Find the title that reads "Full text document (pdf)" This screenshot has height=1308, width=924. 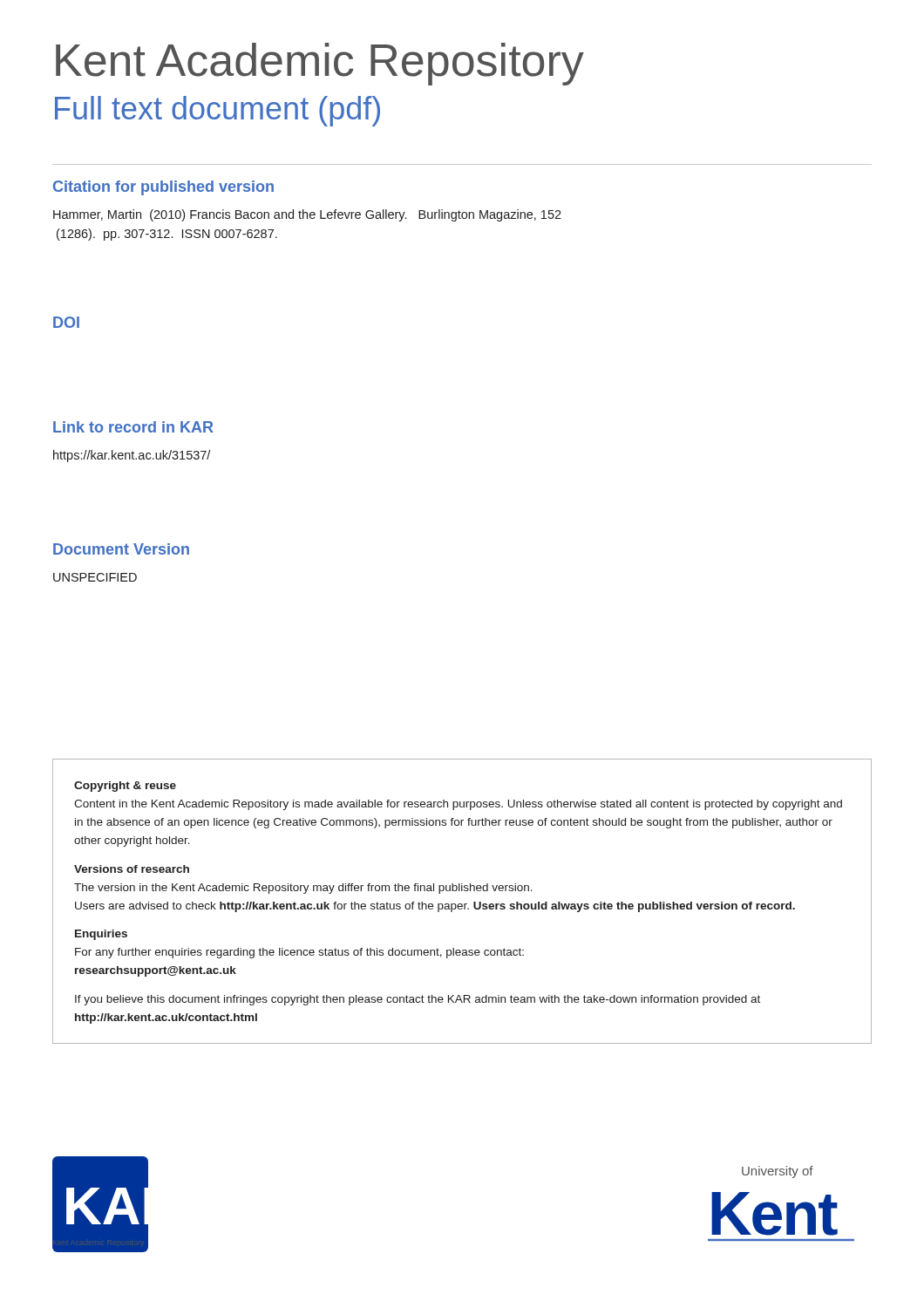217,108
